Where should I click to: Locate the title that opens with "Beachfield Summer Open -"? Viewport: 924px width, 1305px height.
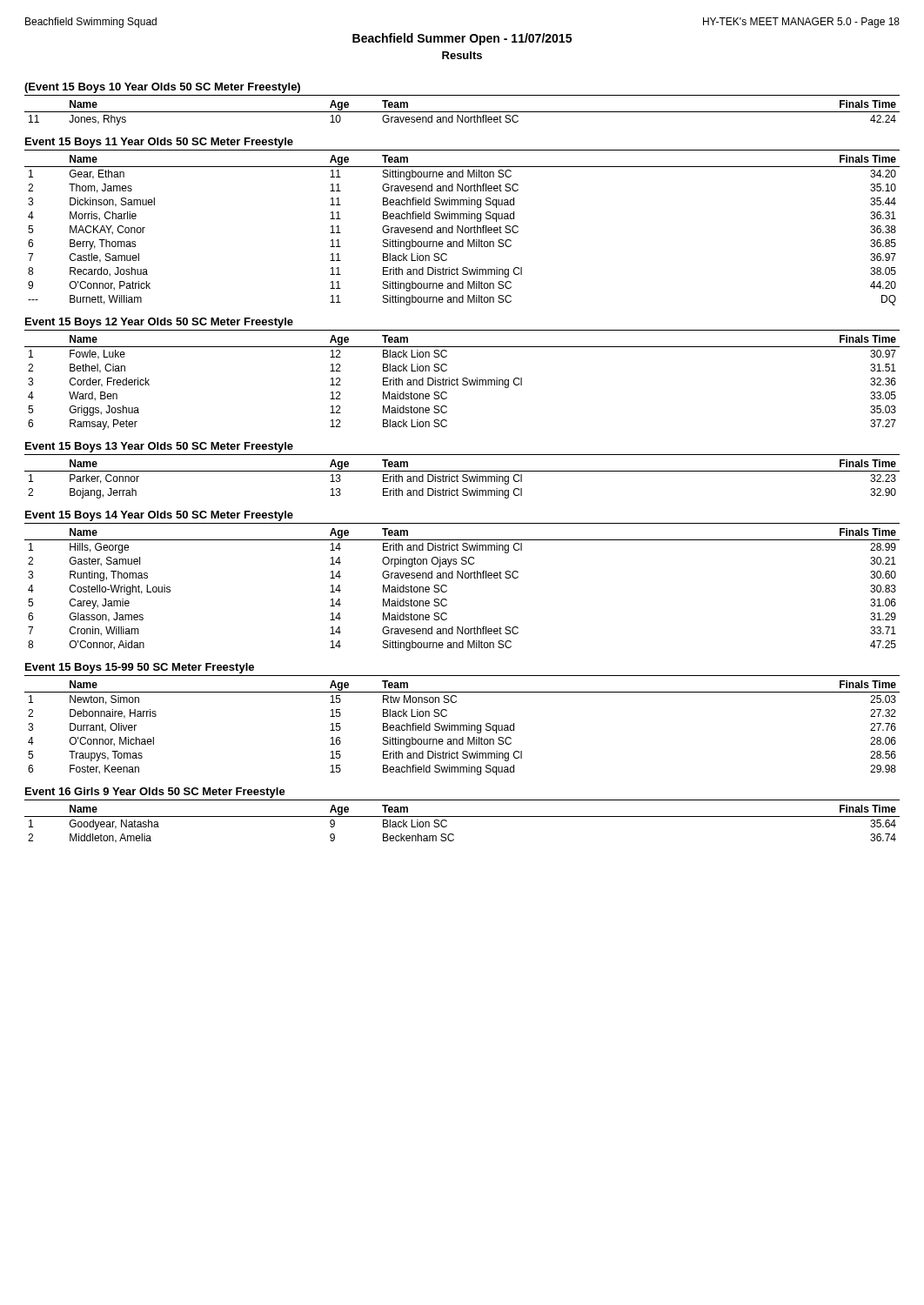pyautogui.click(x=462, y=38)
